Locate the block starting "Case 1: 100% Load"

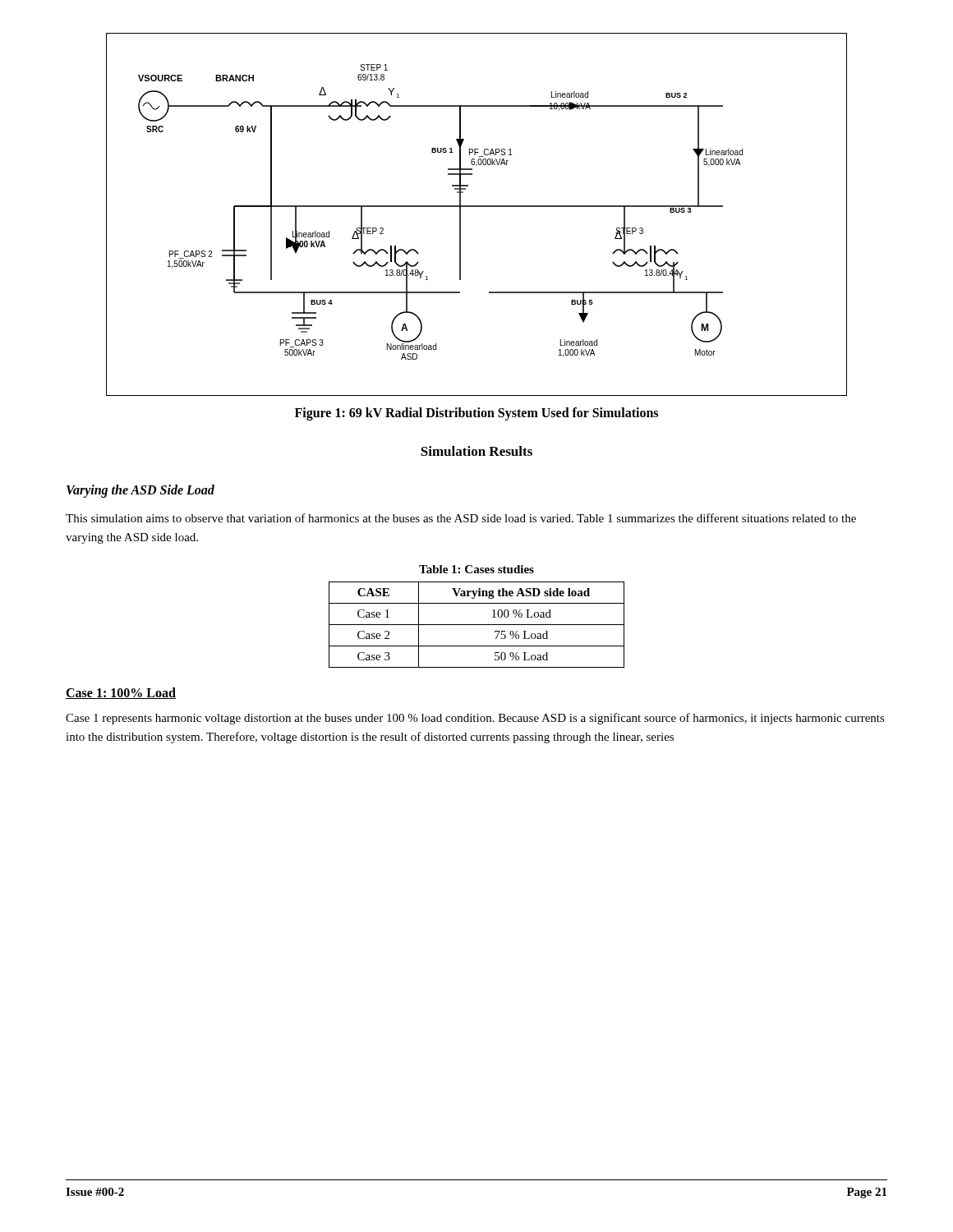[121, 692]
